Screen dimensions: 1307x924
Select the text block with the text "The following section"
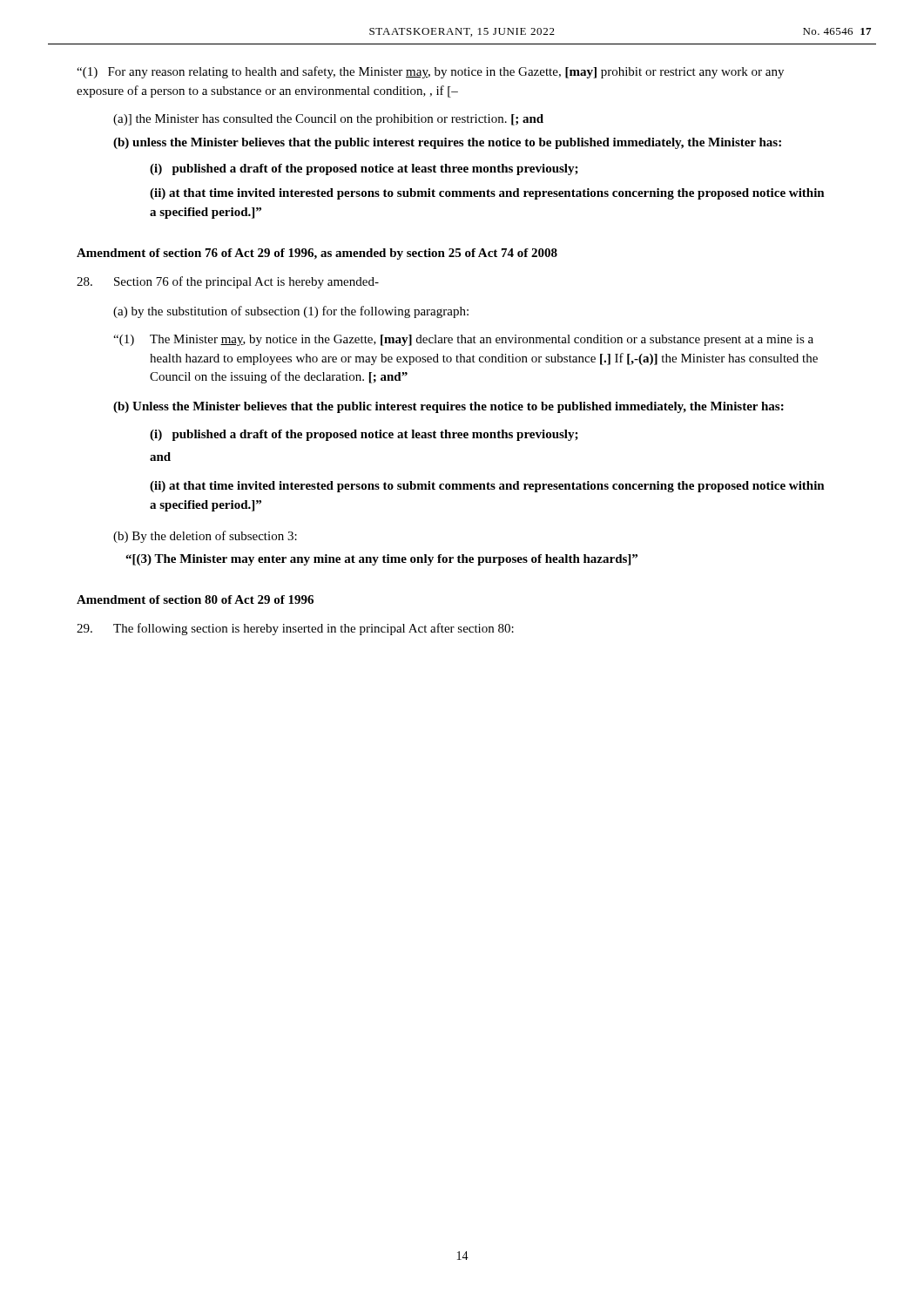295,629
